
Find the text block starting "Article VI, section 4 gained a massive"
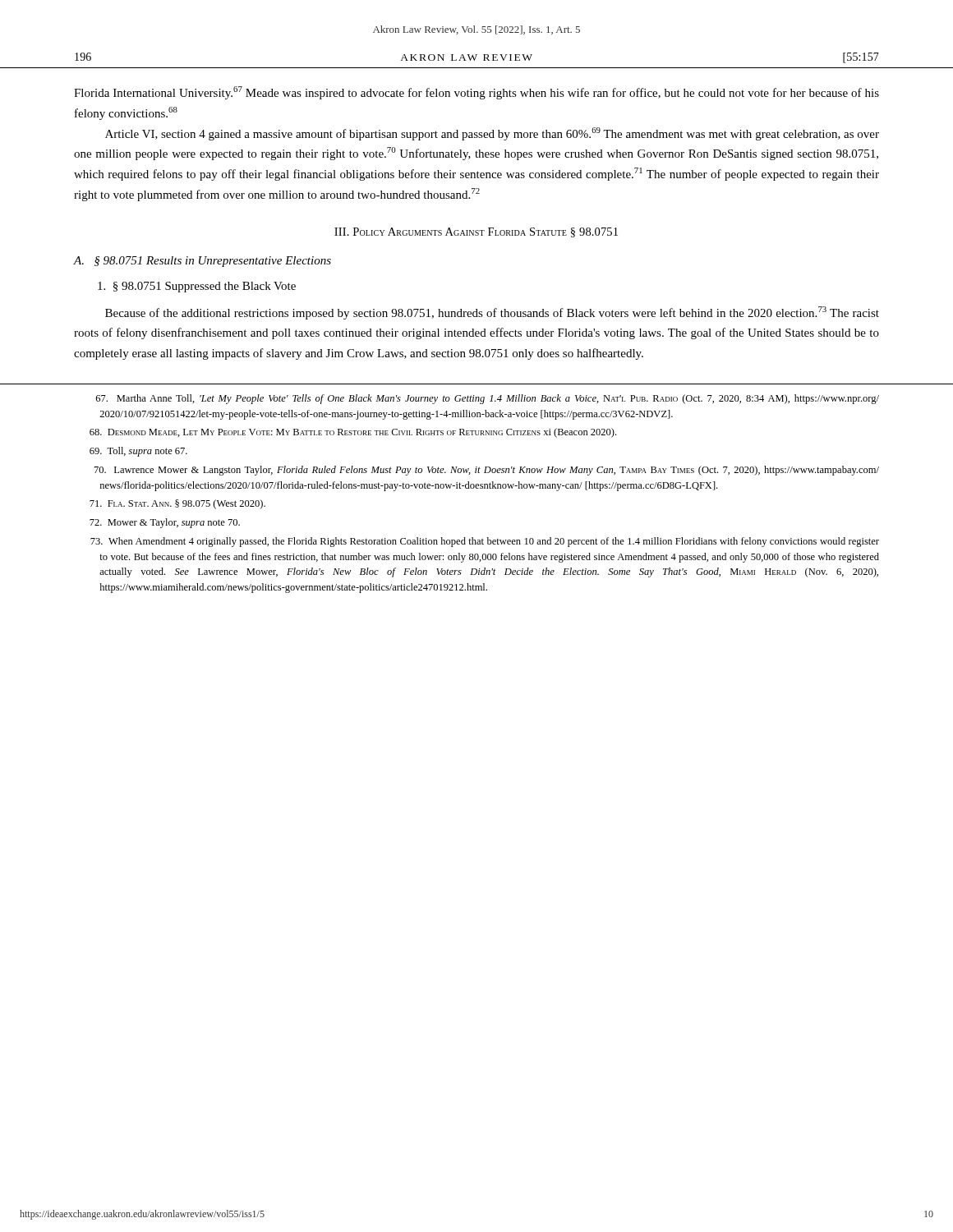click(x=476, y=164)
